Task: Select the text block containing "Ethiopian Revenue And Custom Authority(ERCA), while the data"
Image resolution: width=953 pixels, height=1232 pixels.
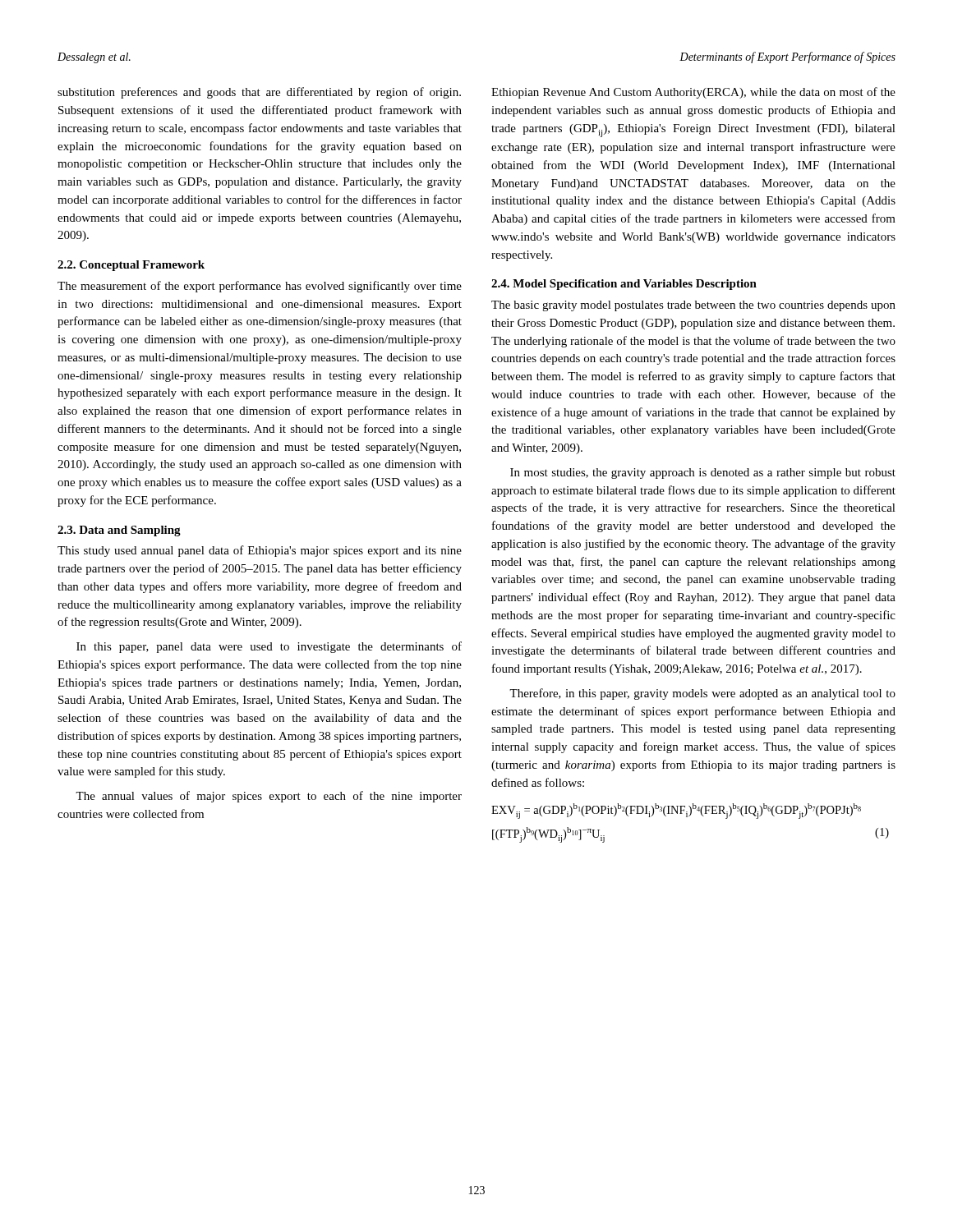Action: (693, 174)
